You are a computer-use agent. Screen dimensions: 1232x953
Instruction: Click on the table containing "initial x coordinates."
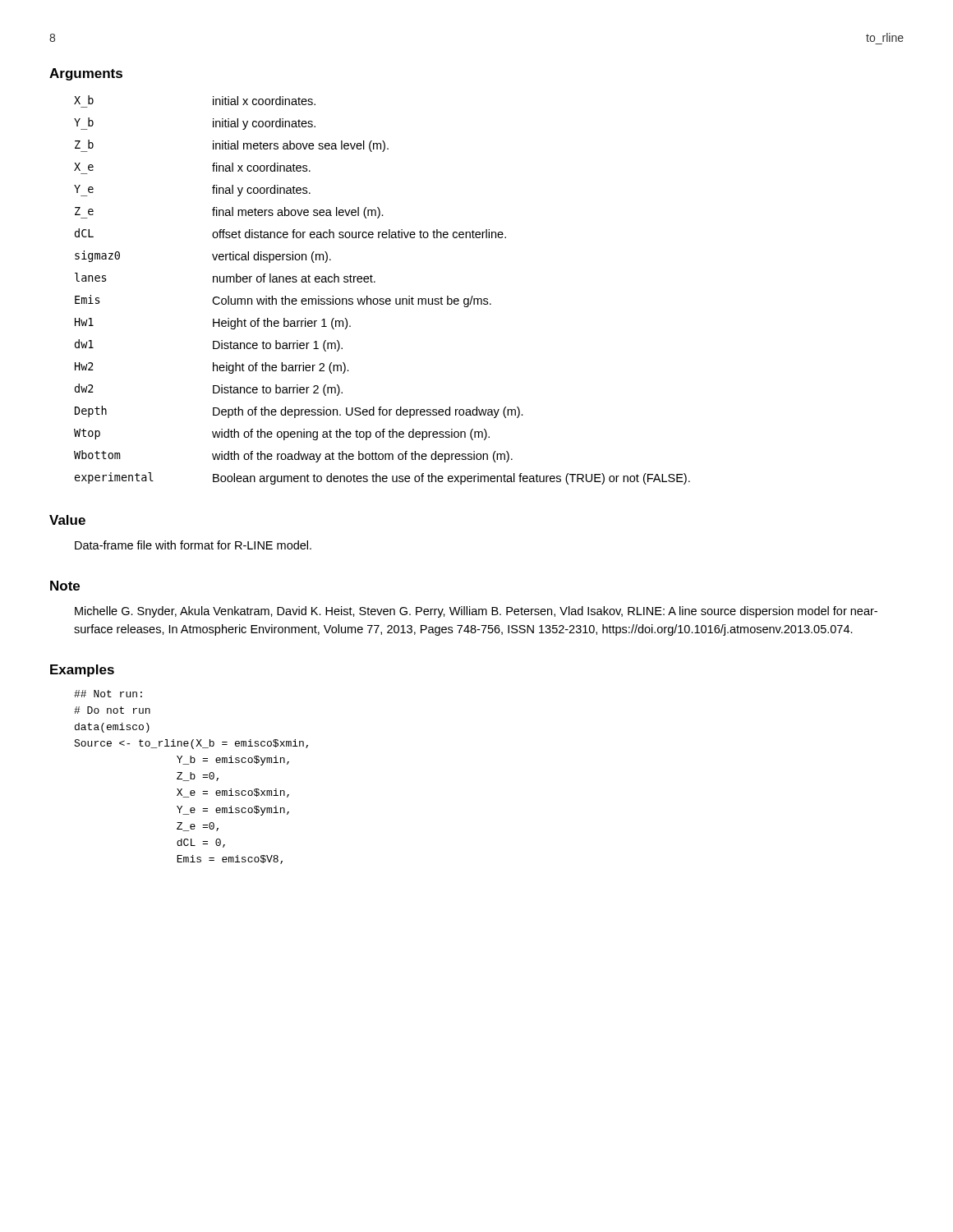pyautogui.click(x=476, y=290)
